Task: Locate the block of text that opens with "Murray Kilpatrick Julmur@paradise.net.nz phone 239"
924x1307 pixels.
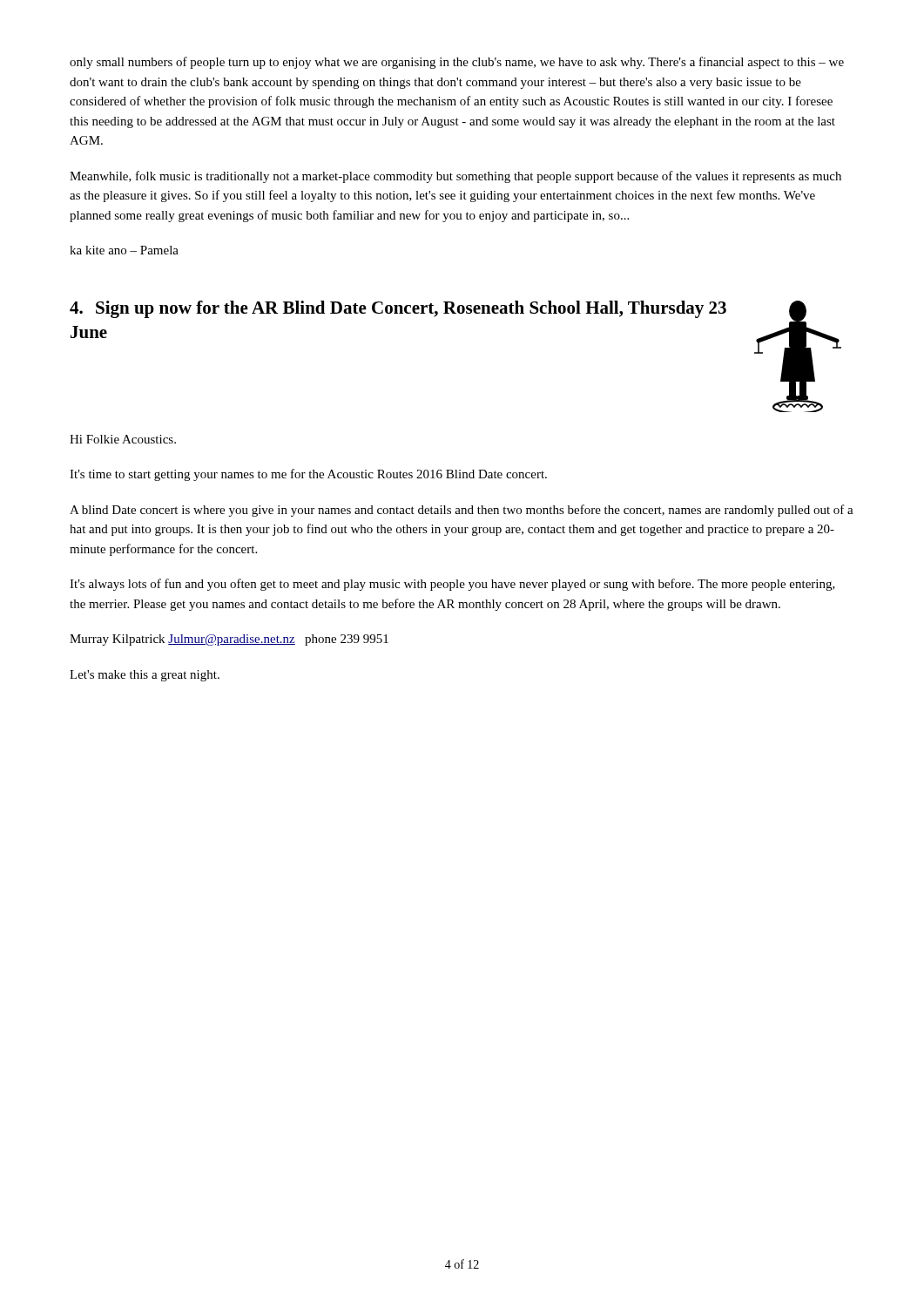Action: (229, 639)
